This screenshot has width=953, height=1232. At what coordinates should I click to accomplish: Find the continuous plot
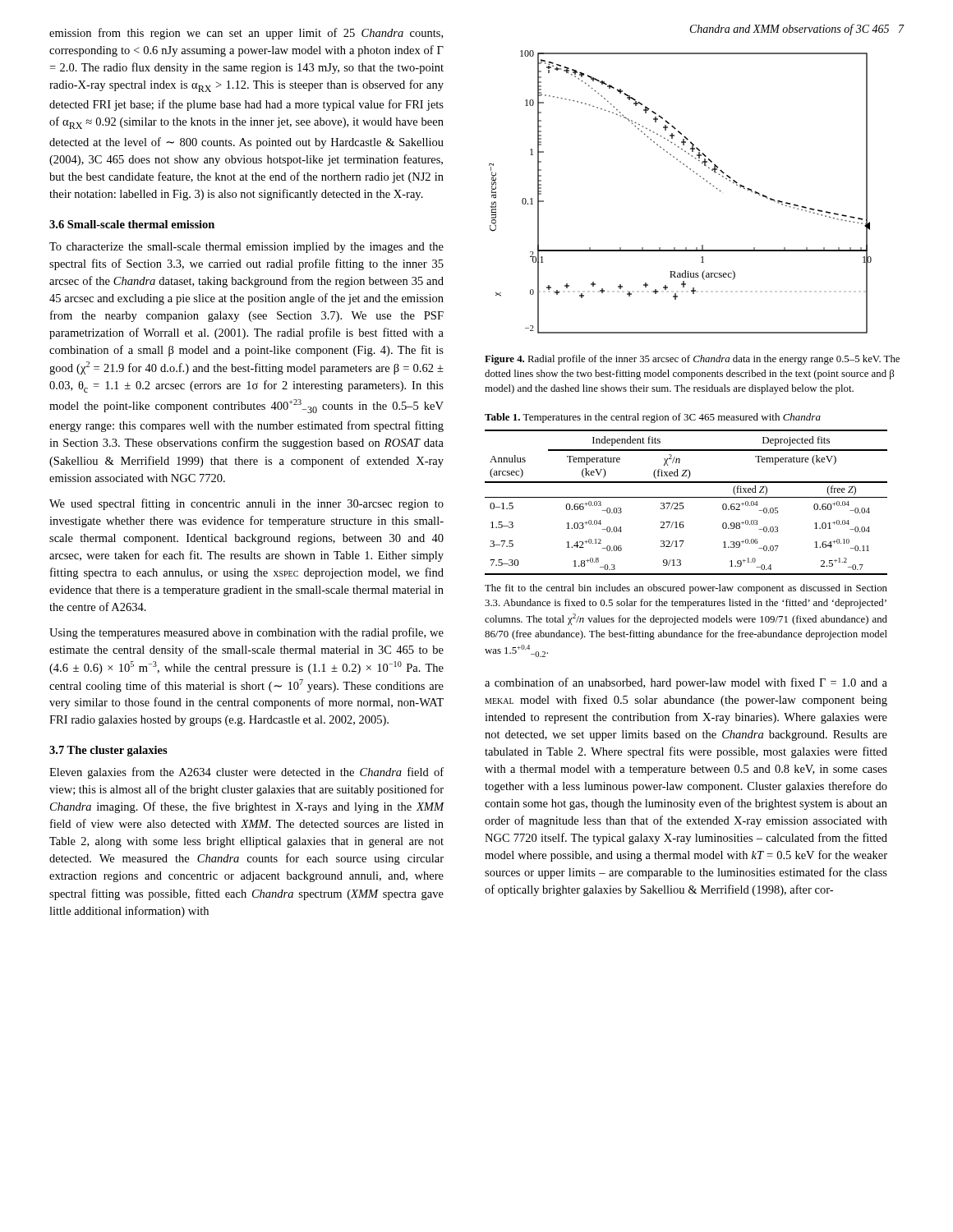pos(686,197)
